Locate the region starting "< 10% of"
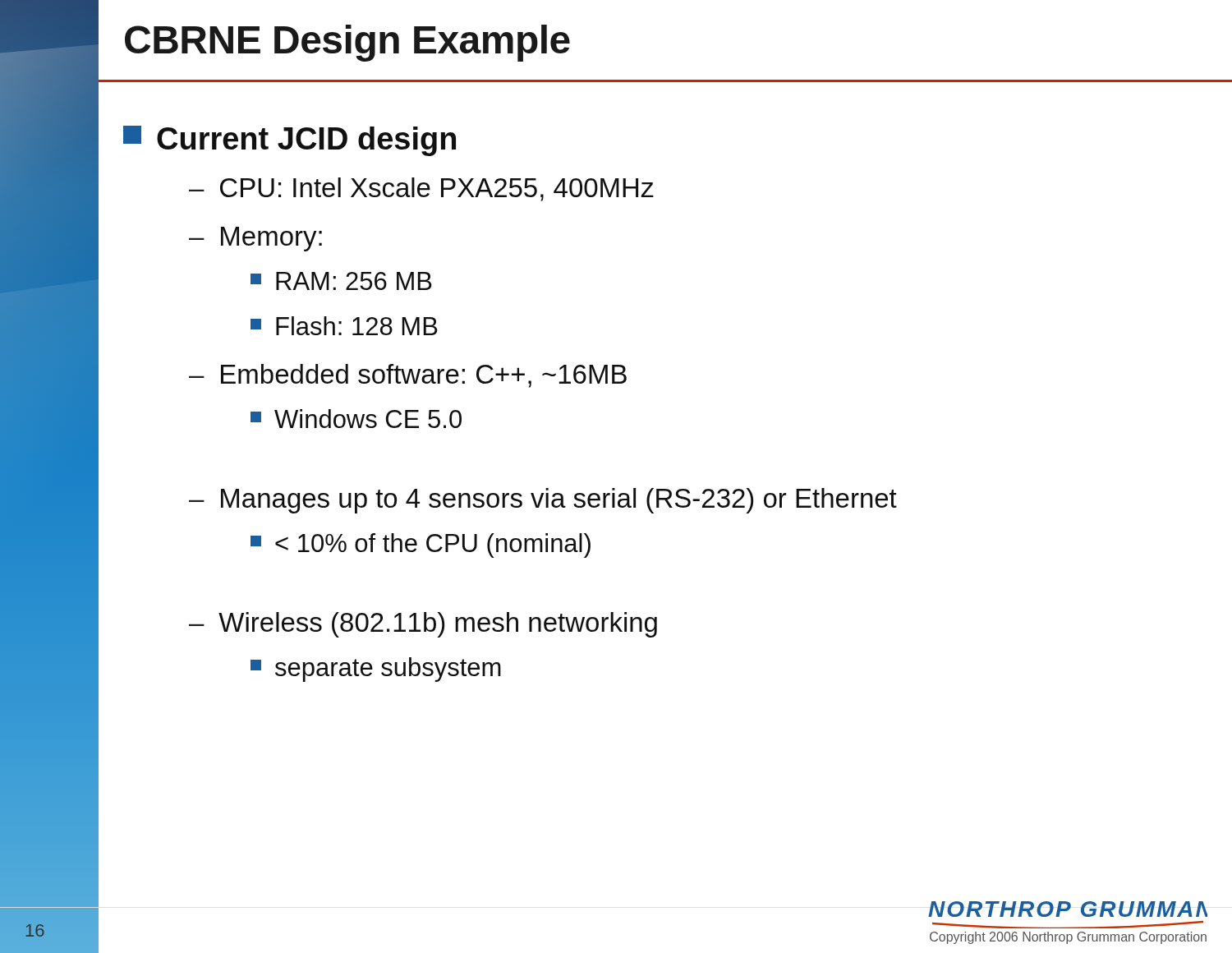Viewport: 1232px width, 953px height. 421,544
